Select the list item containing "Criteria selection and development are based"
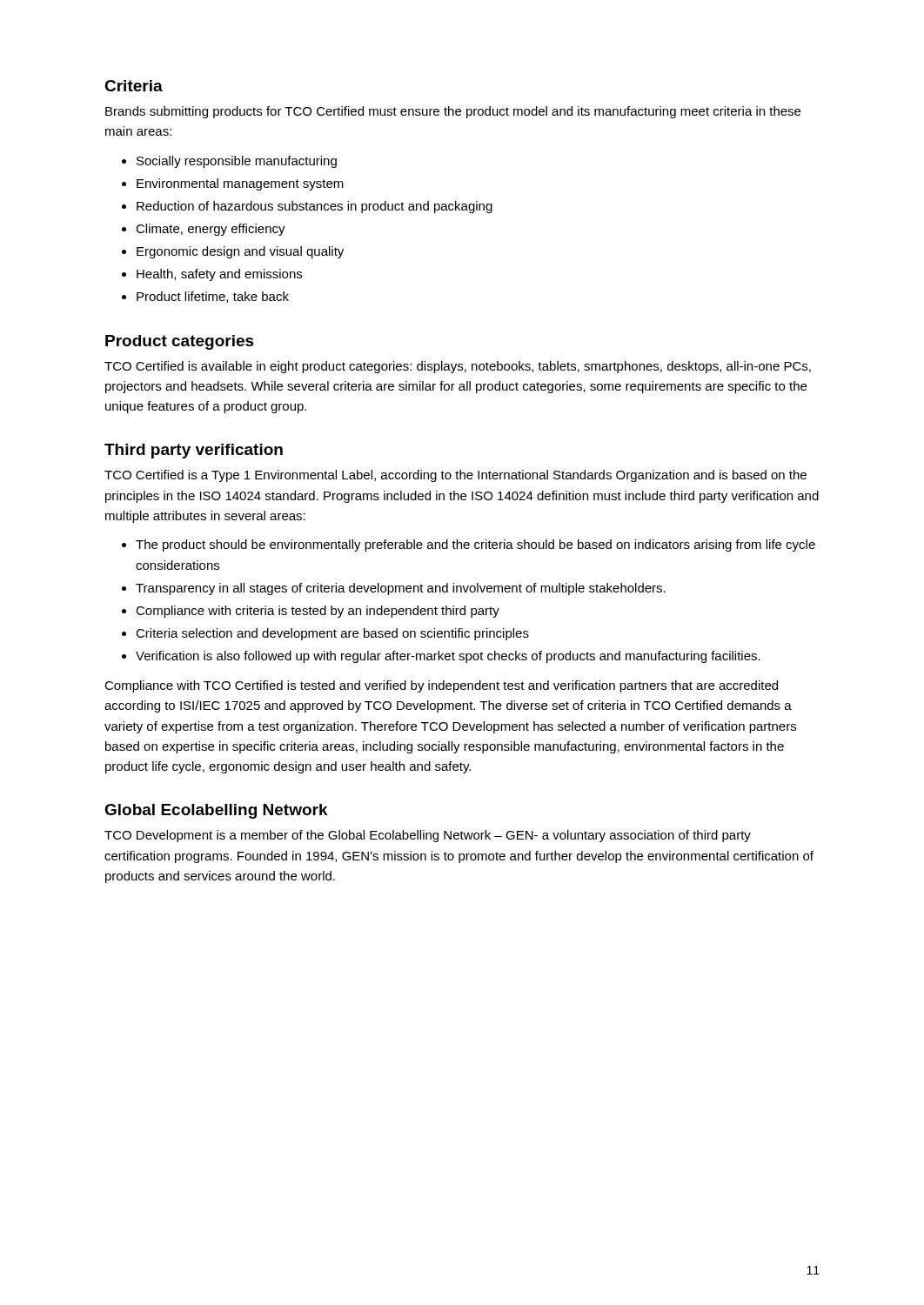924x1305 pixels. 332,633
